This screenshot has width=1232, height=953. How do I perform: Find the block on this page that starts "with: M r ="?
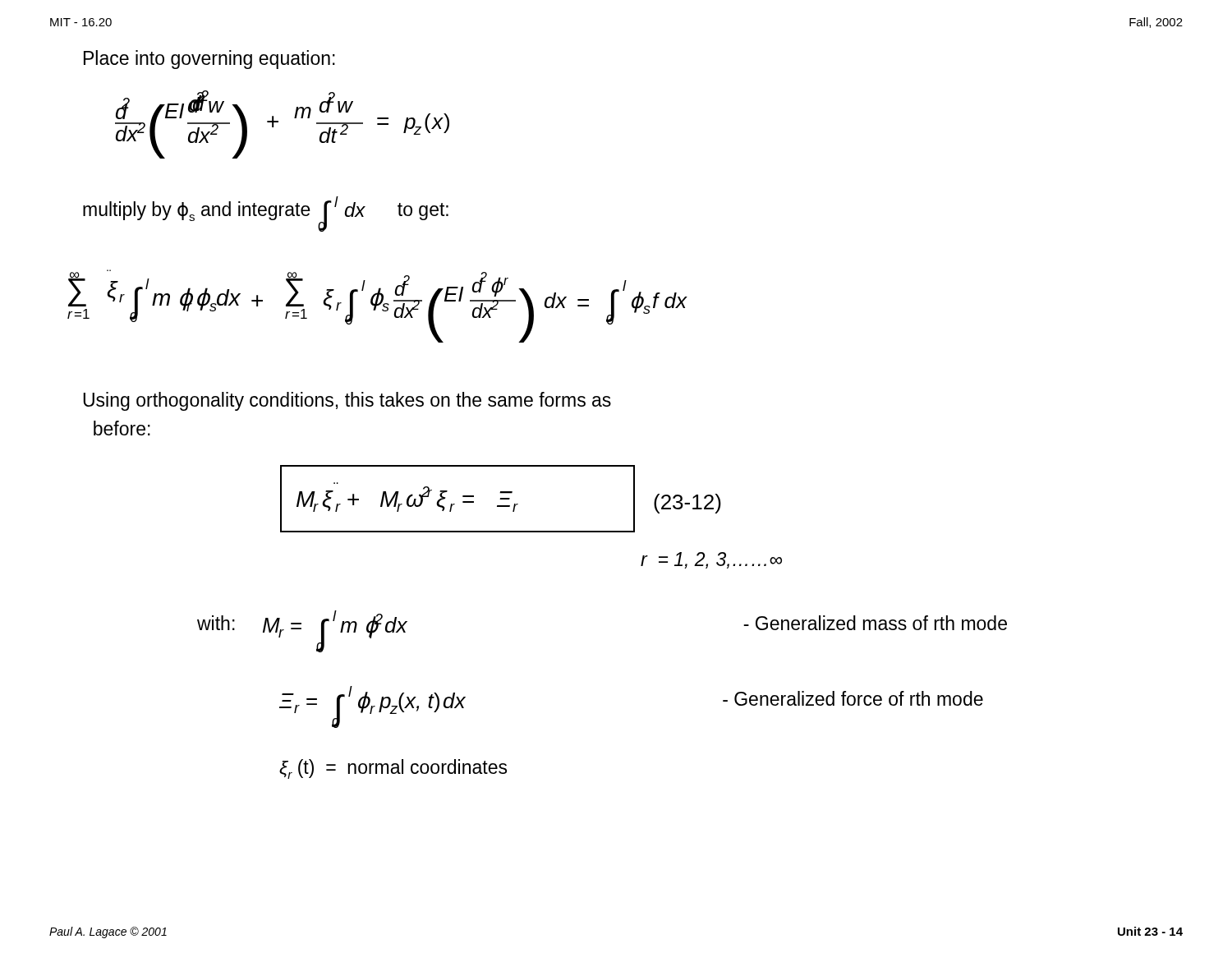tap(322, 631)
